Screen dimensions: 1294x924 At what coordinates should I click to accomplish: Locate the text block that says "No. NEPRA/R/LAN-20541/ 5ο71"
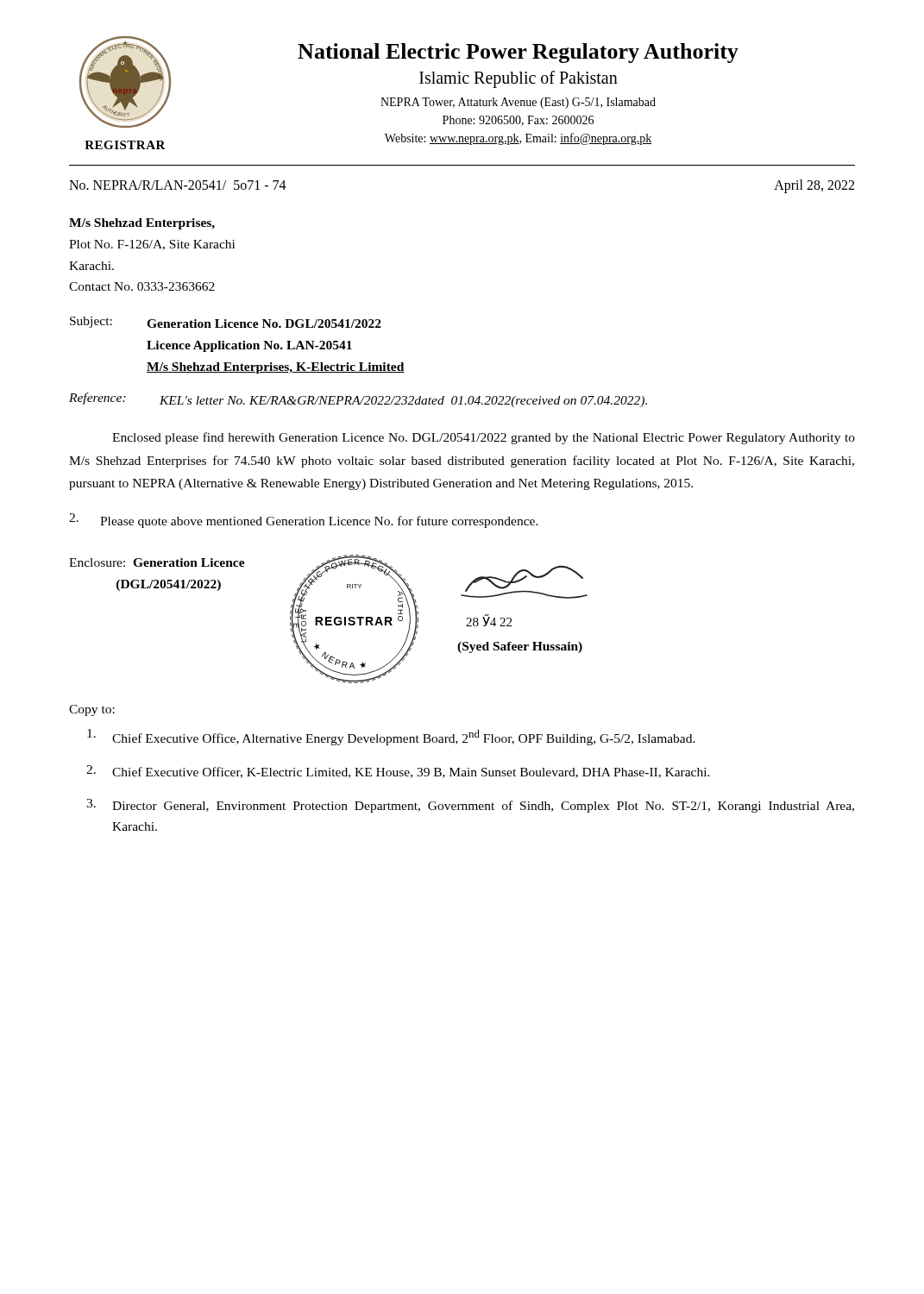(188, 186)
